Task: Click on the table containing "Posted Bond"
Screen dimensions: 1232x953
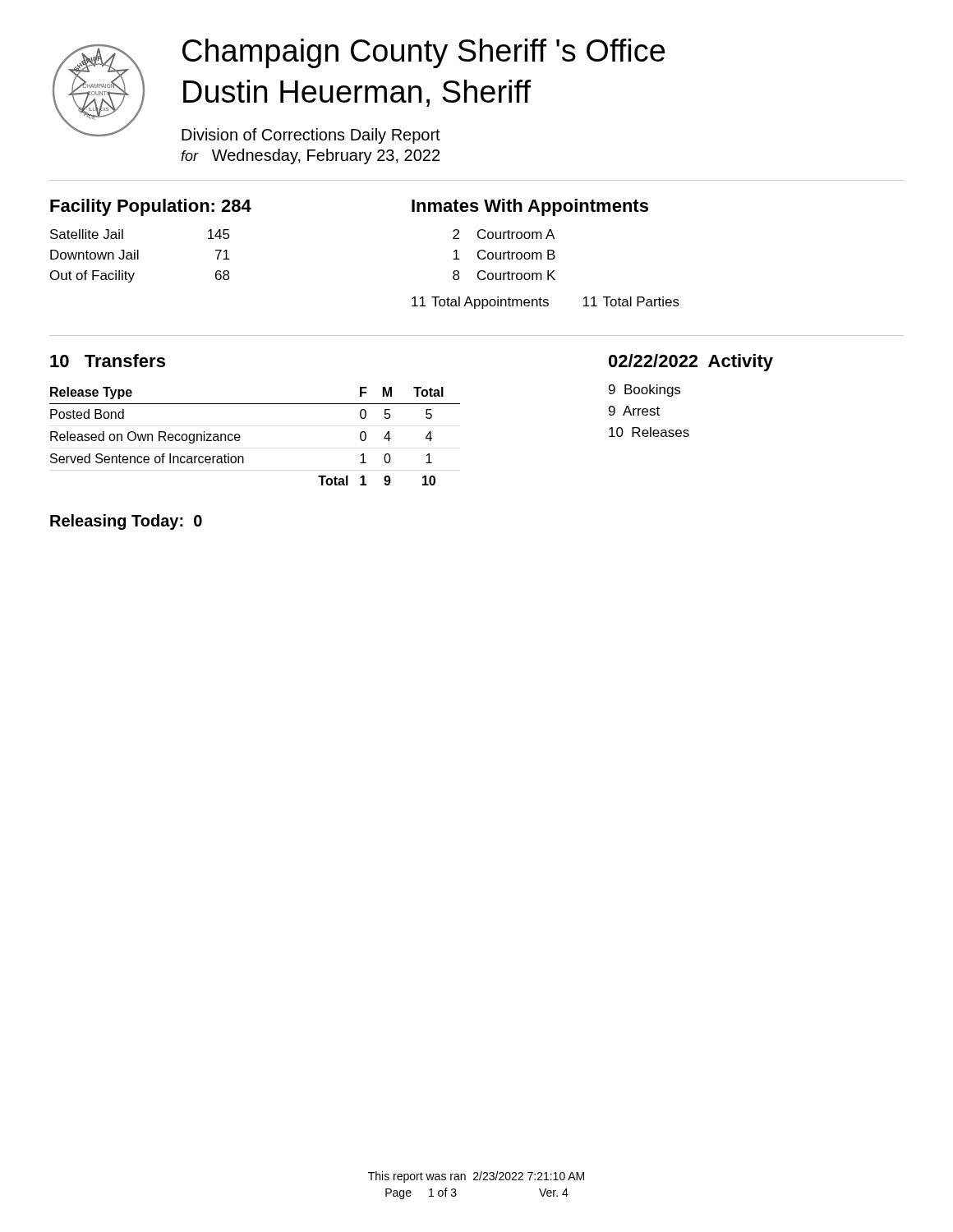Action: click(255, 437)
